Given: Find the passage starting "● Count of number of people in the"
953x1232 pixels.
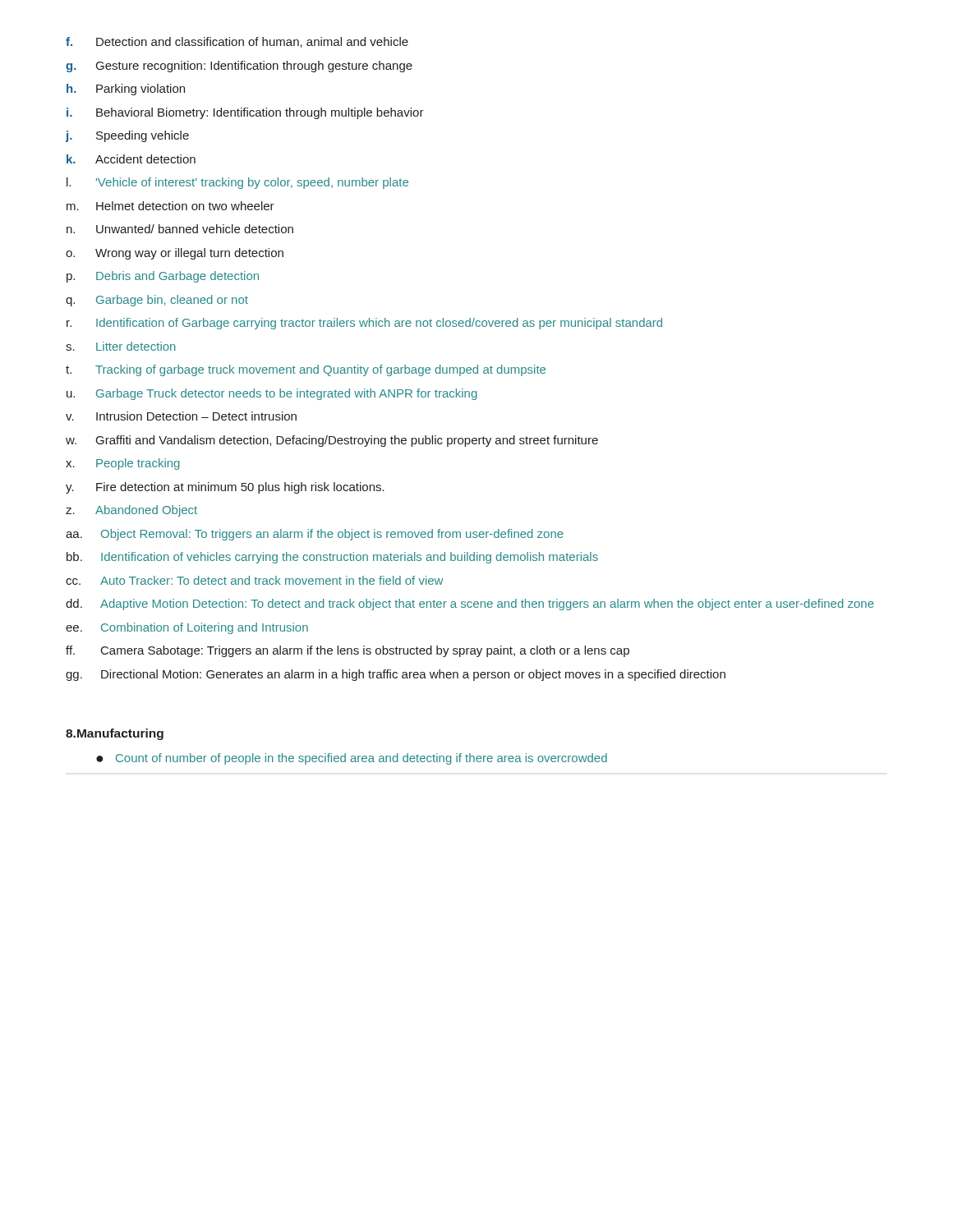Looking at the screenshot, I should pos(491,759).
